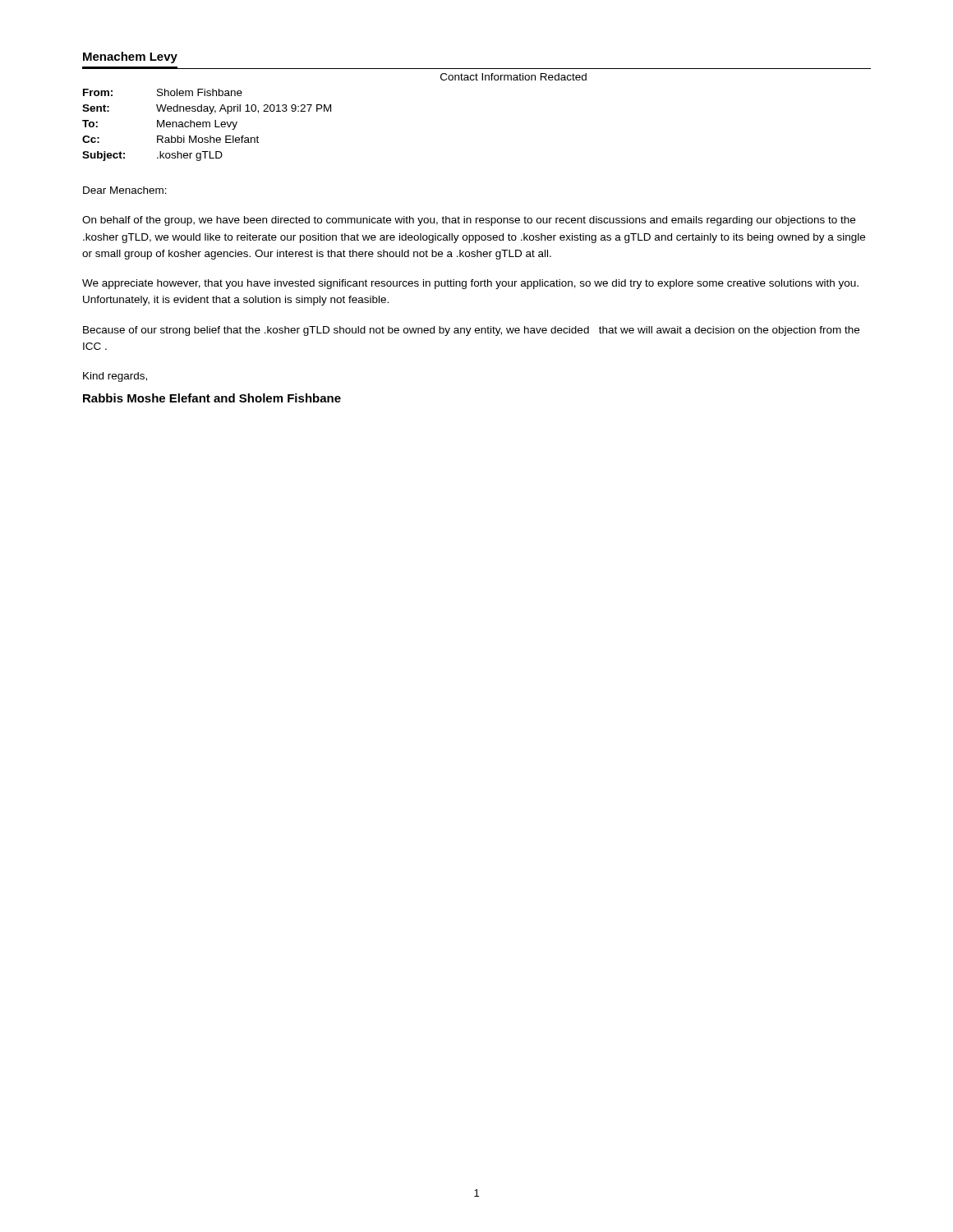The image size is (953, 1232).
Task: Click on the text starting "Kind regards,"
Action: pyautogui.click(x=115, y=376)
